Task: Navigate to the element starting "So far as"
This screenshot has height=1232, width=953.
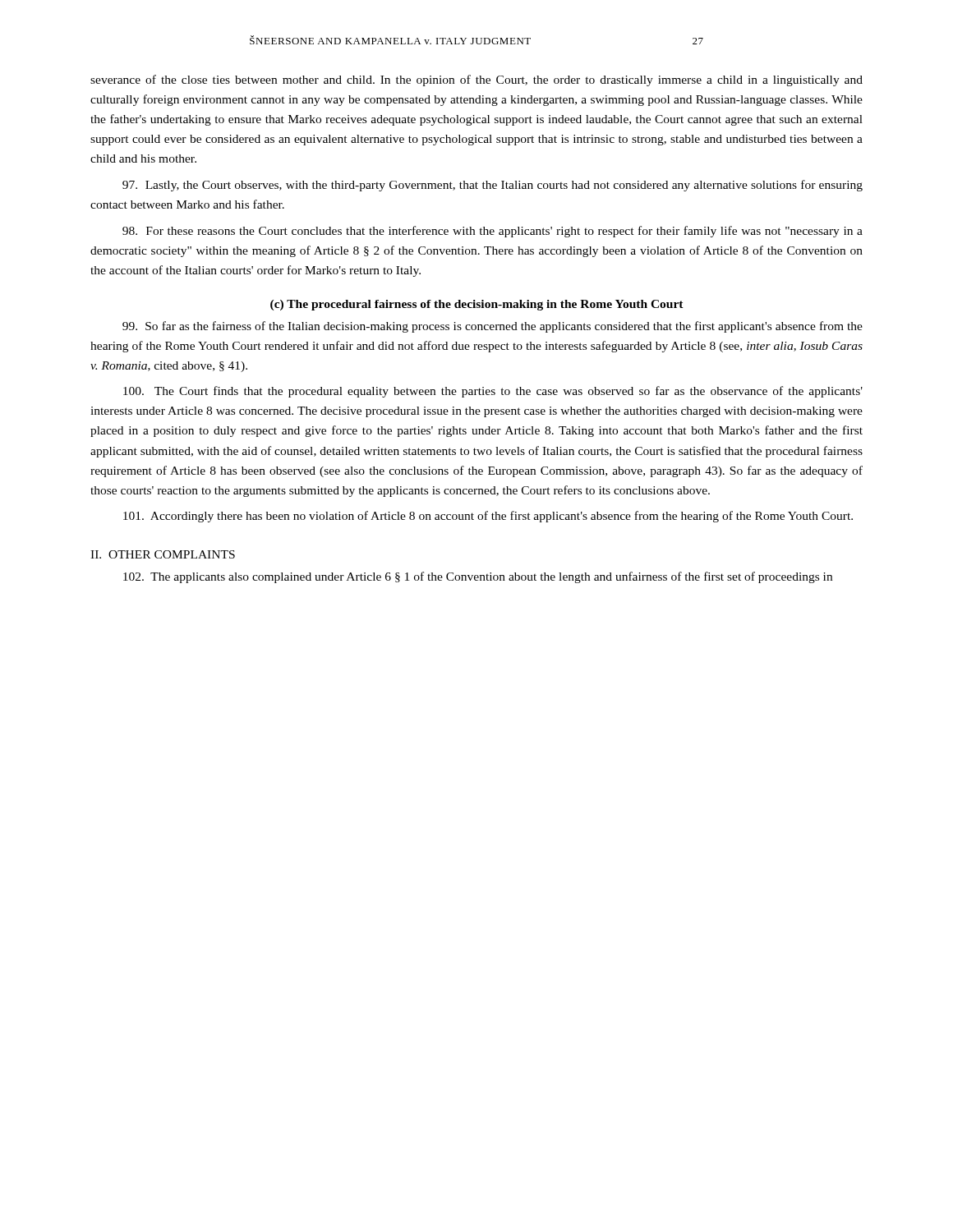Action: coord(476,346)
